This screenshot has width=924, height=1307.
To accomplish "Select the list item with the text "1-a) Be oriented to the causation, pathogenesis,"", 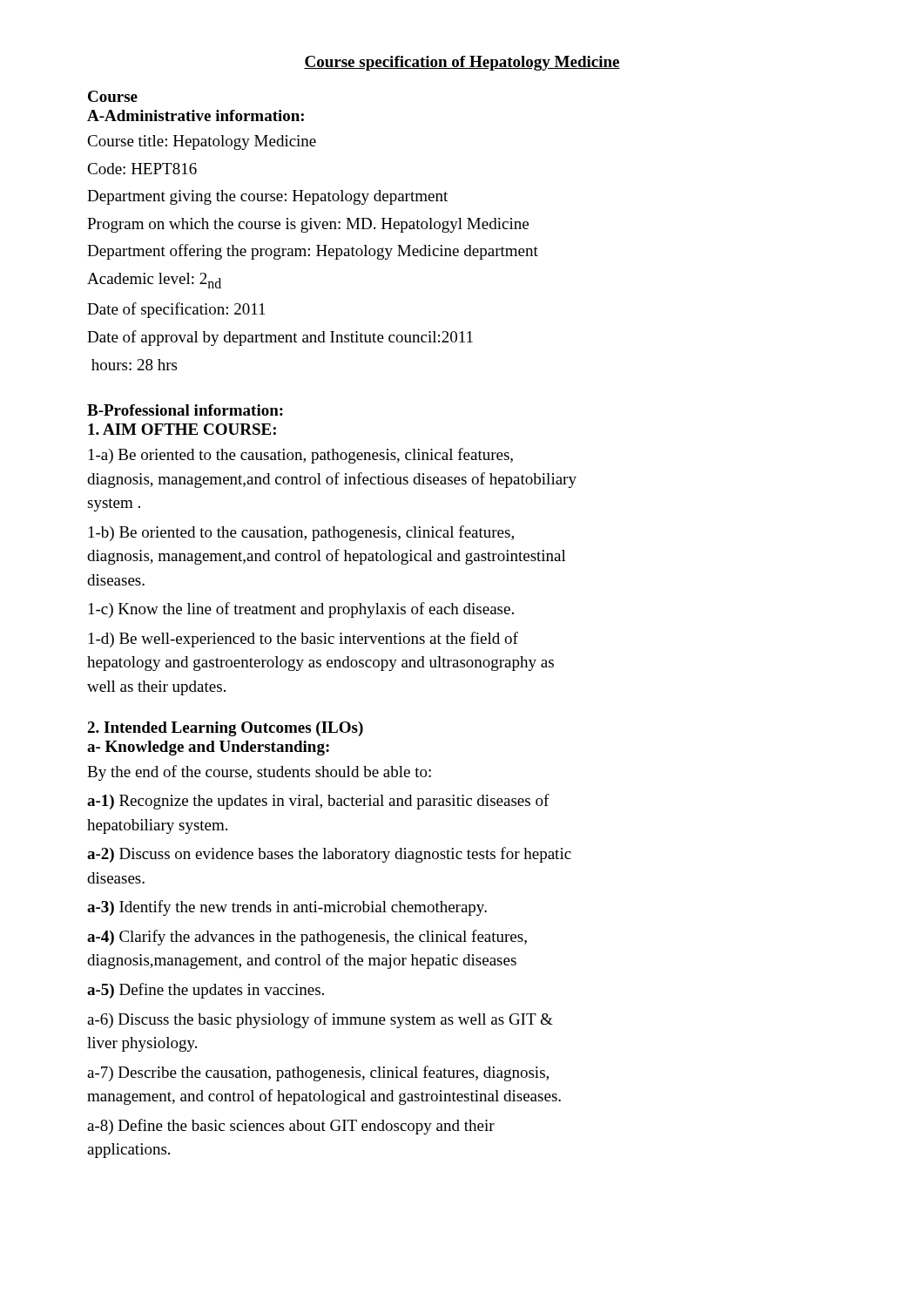I will click(462, 479).
